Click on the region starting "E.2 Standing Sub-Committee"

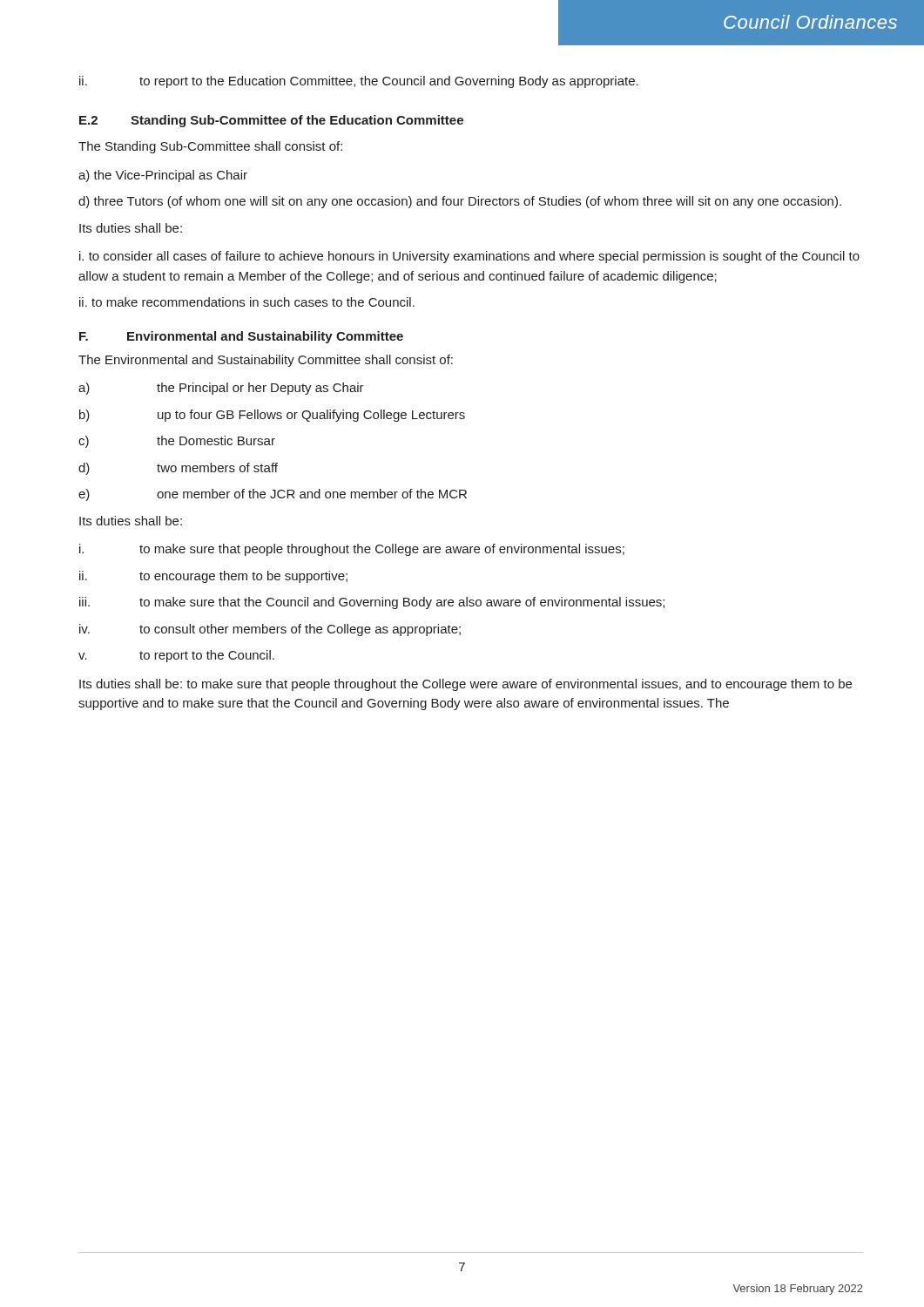271,120
